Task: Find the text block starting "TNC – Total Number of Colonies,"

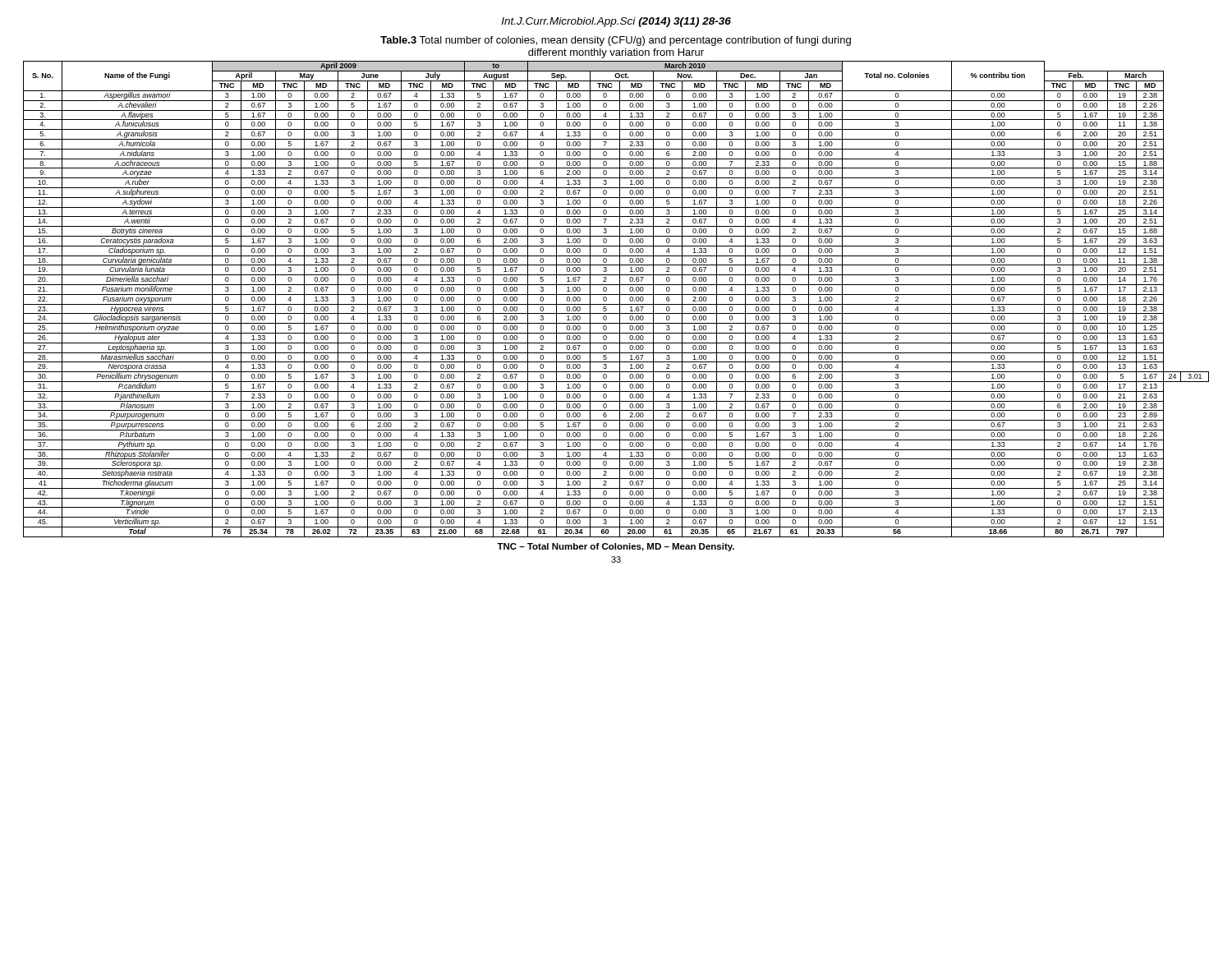Action: (616, 546)
